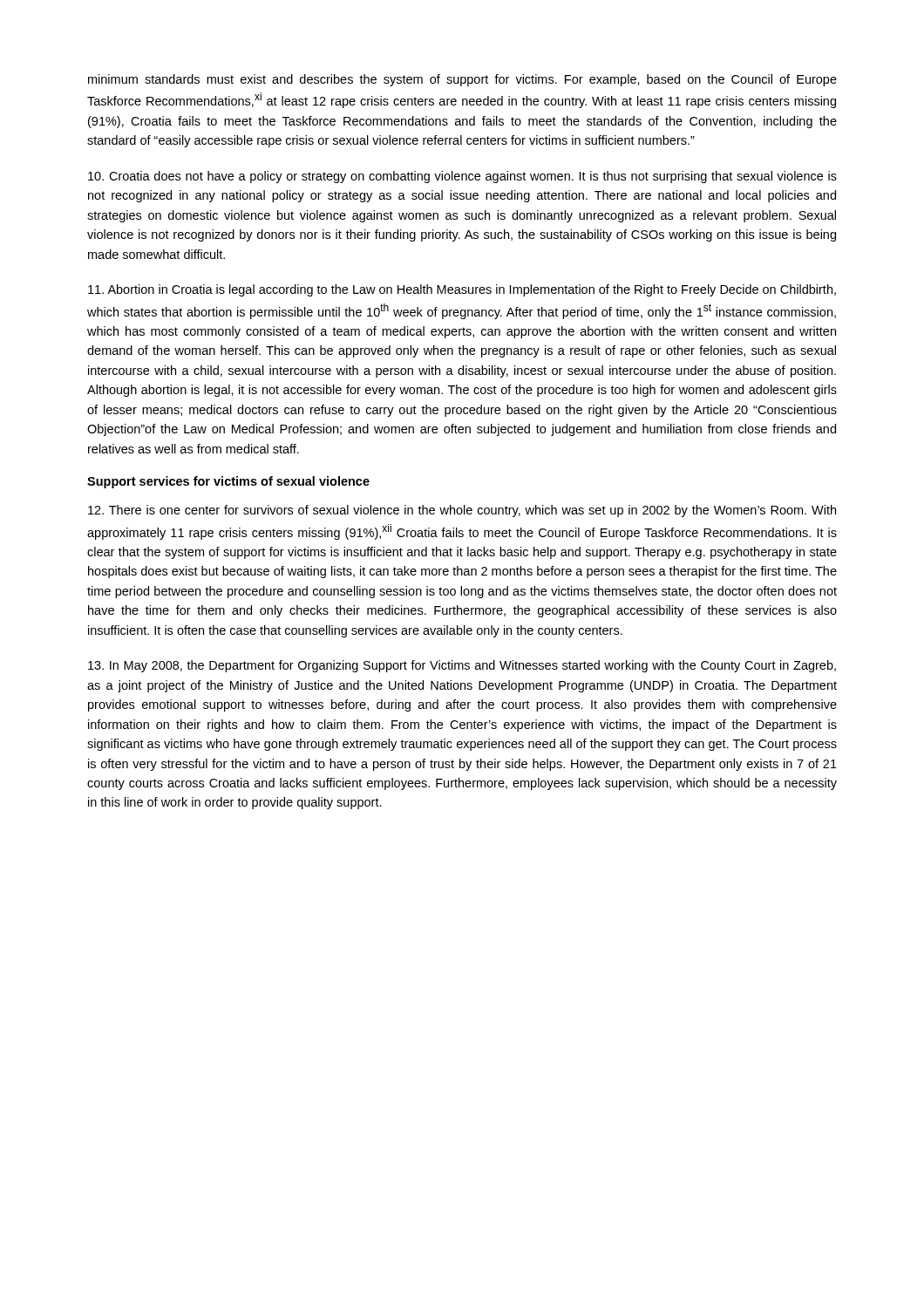Screen dimensions: 1308x924
Task: Find the text starting "Croatia does not have"
Action: (462, 215)
